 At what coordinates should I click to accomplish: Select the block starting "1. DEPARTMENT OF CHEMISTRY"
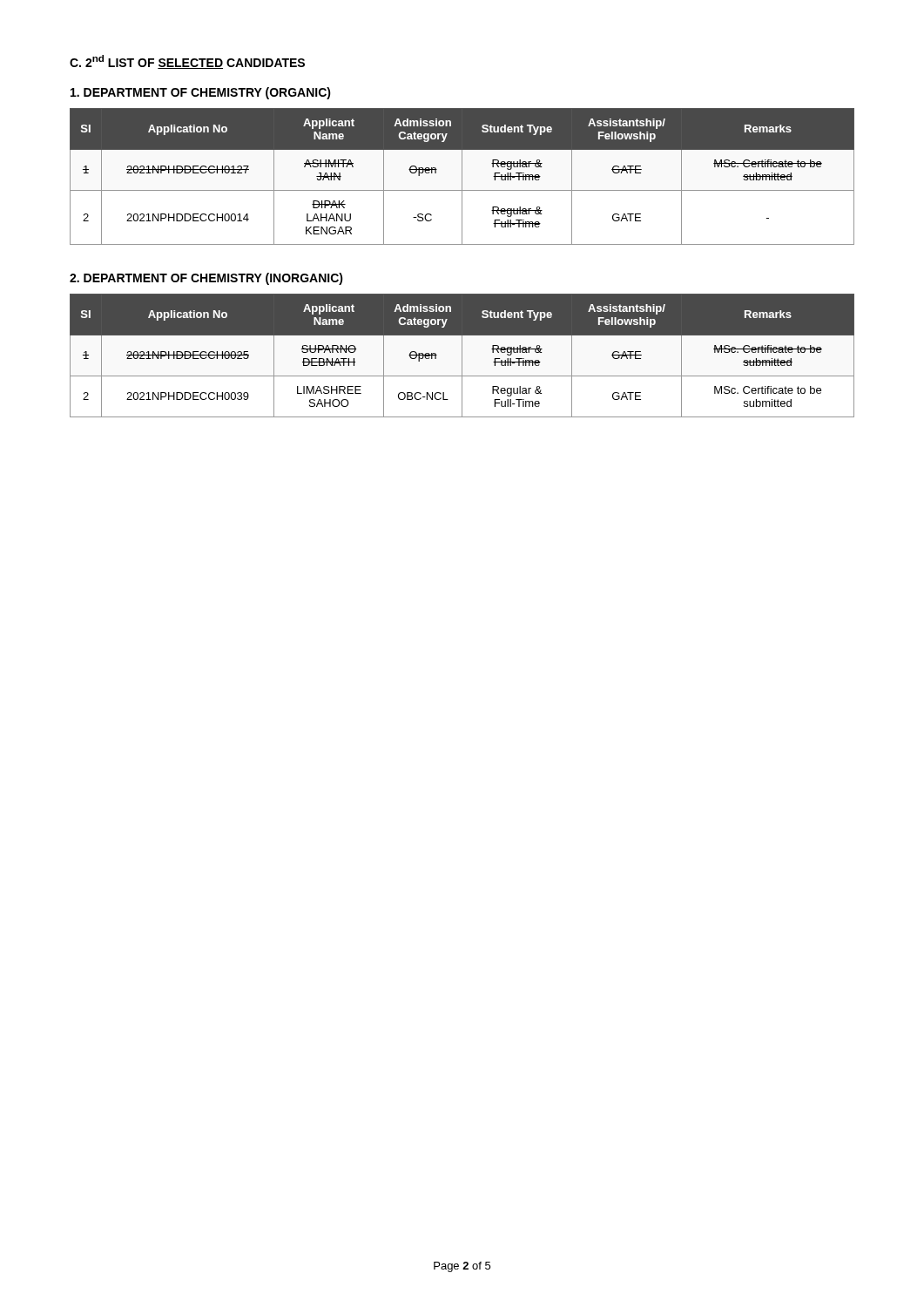pyautogui.click(x=200, y=92)
